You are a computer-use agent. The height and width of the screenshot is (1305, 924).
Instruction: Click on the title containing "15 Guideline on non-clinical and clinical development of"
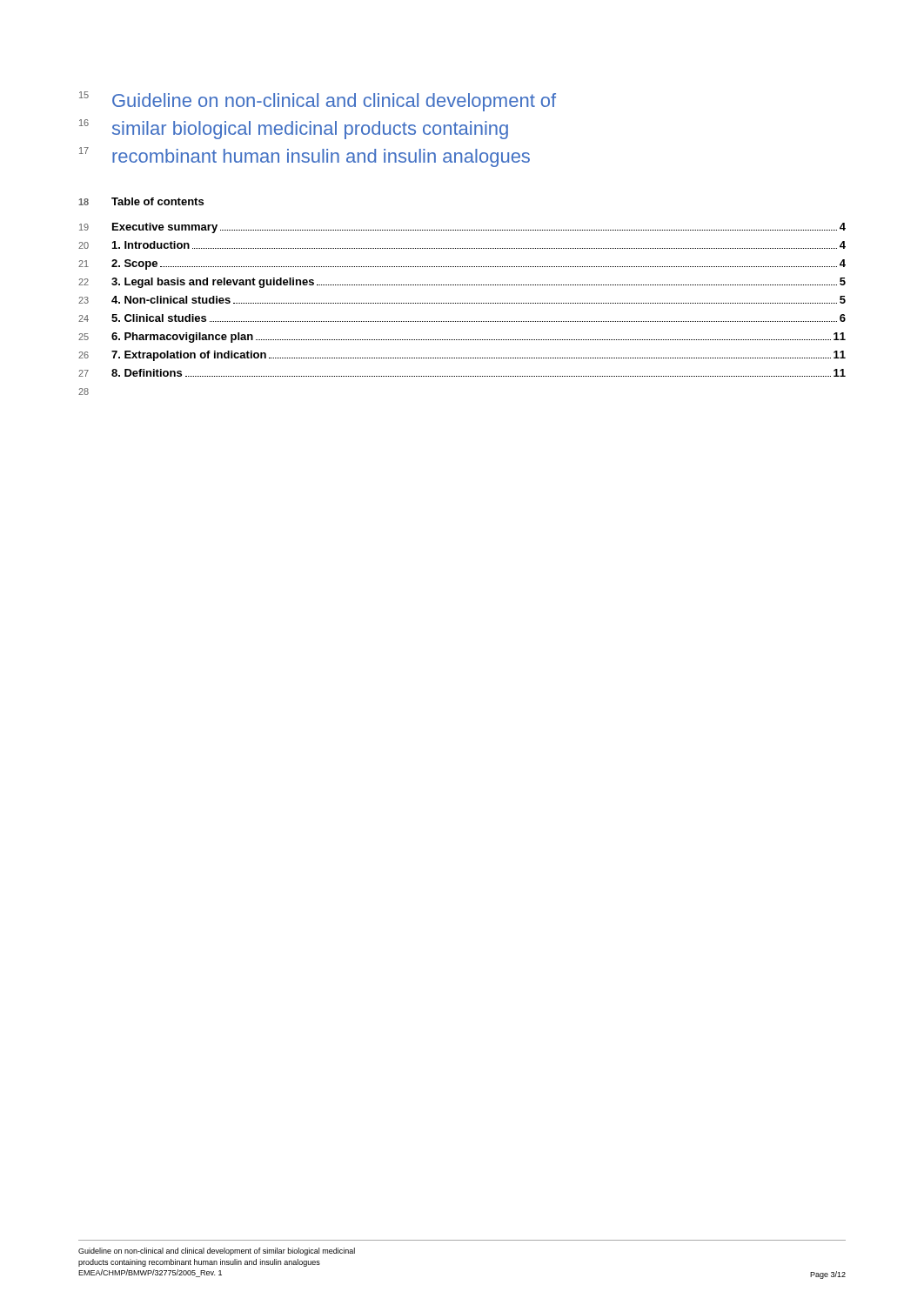pyautogui.click(x=462, y=129)
